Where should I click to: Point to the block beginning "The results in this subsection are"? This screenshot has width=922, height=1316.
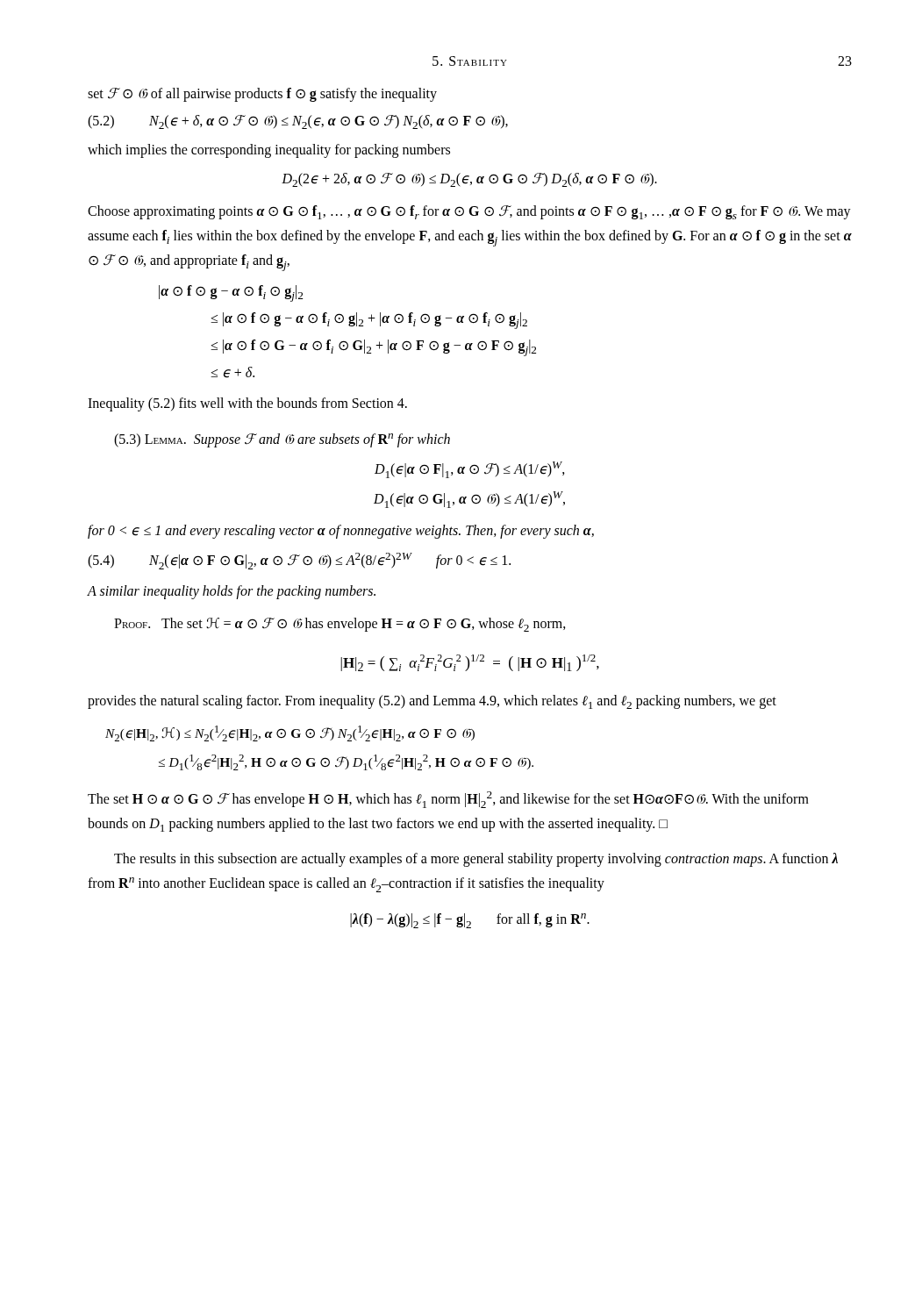click(463, 873)
